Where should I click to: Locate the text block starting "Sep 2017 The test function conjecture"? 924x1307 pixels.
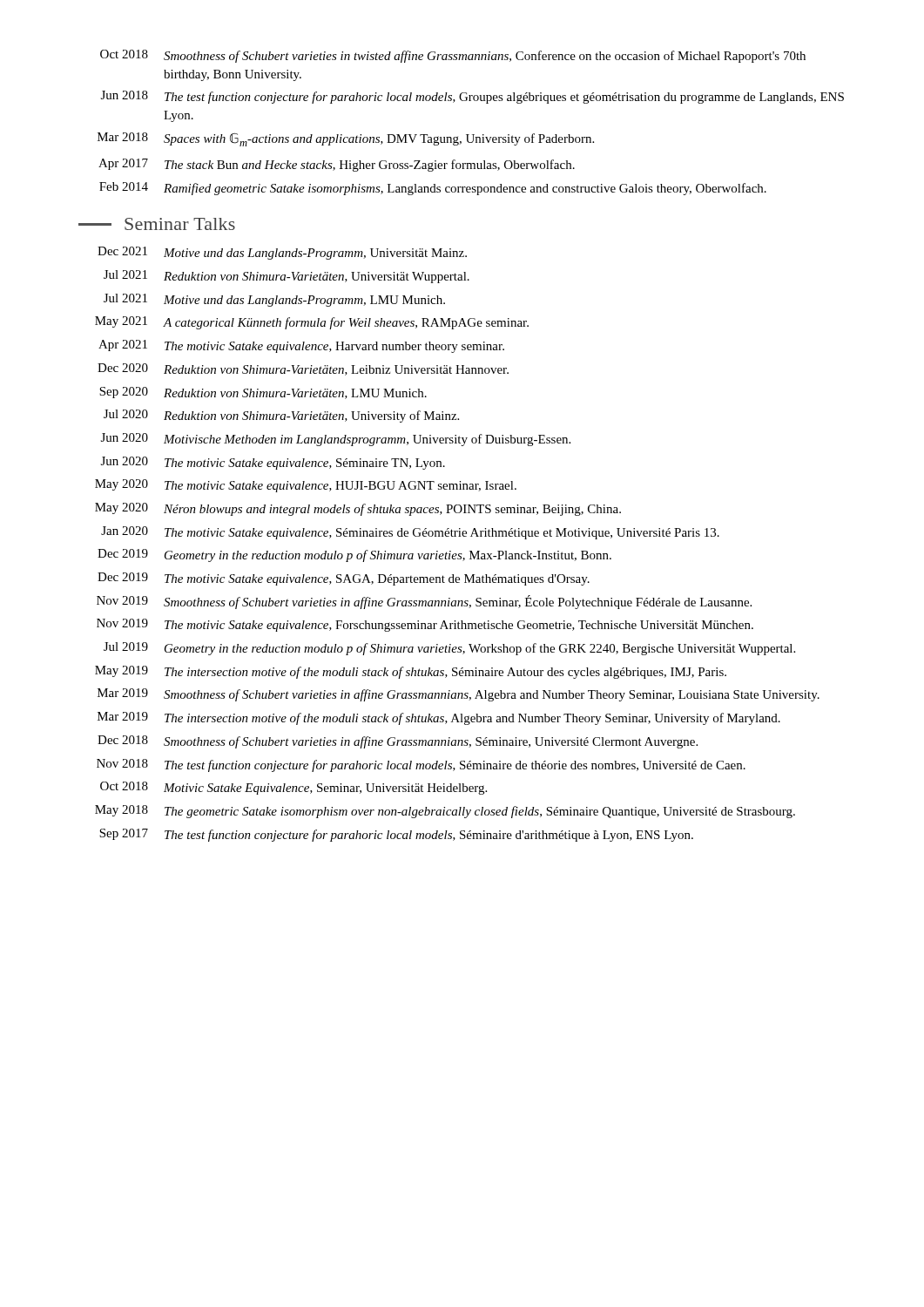462,835
